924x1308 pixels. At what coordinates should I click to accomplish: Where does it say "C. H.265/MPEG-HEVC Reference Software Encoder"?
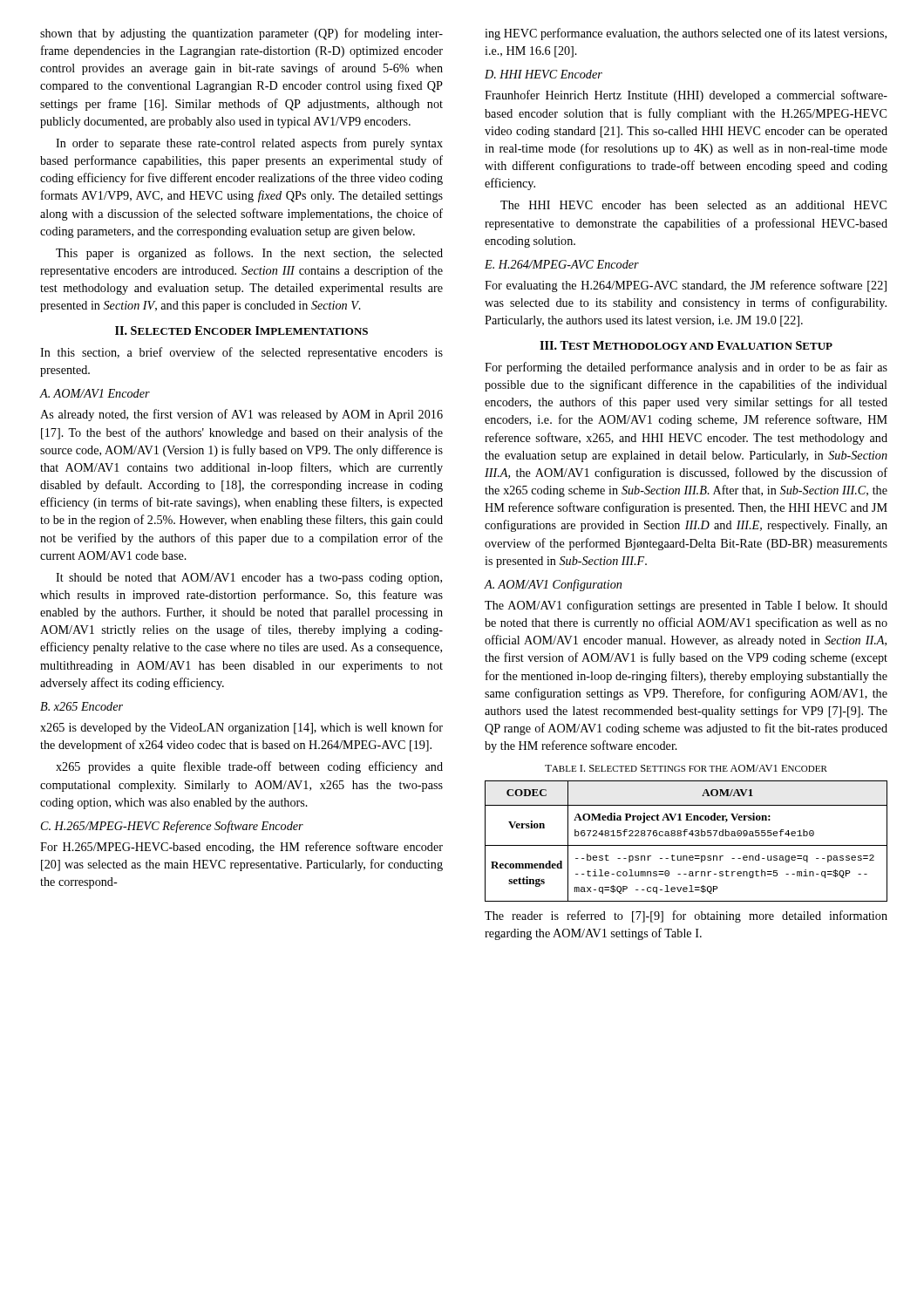click(x=241, y=826)
